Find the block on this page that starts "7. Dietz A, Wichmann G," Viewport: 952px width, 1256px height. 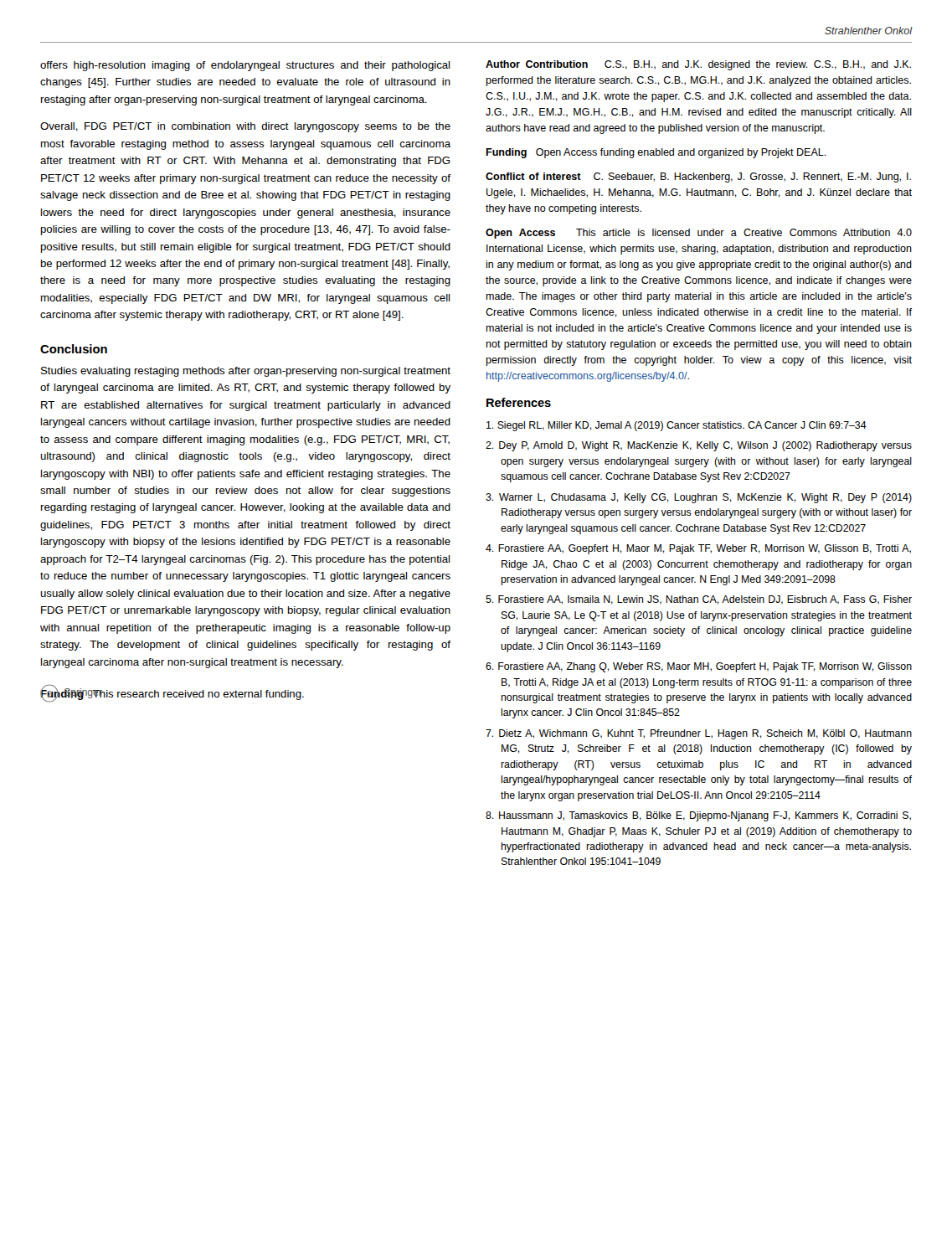click(699, 764)
